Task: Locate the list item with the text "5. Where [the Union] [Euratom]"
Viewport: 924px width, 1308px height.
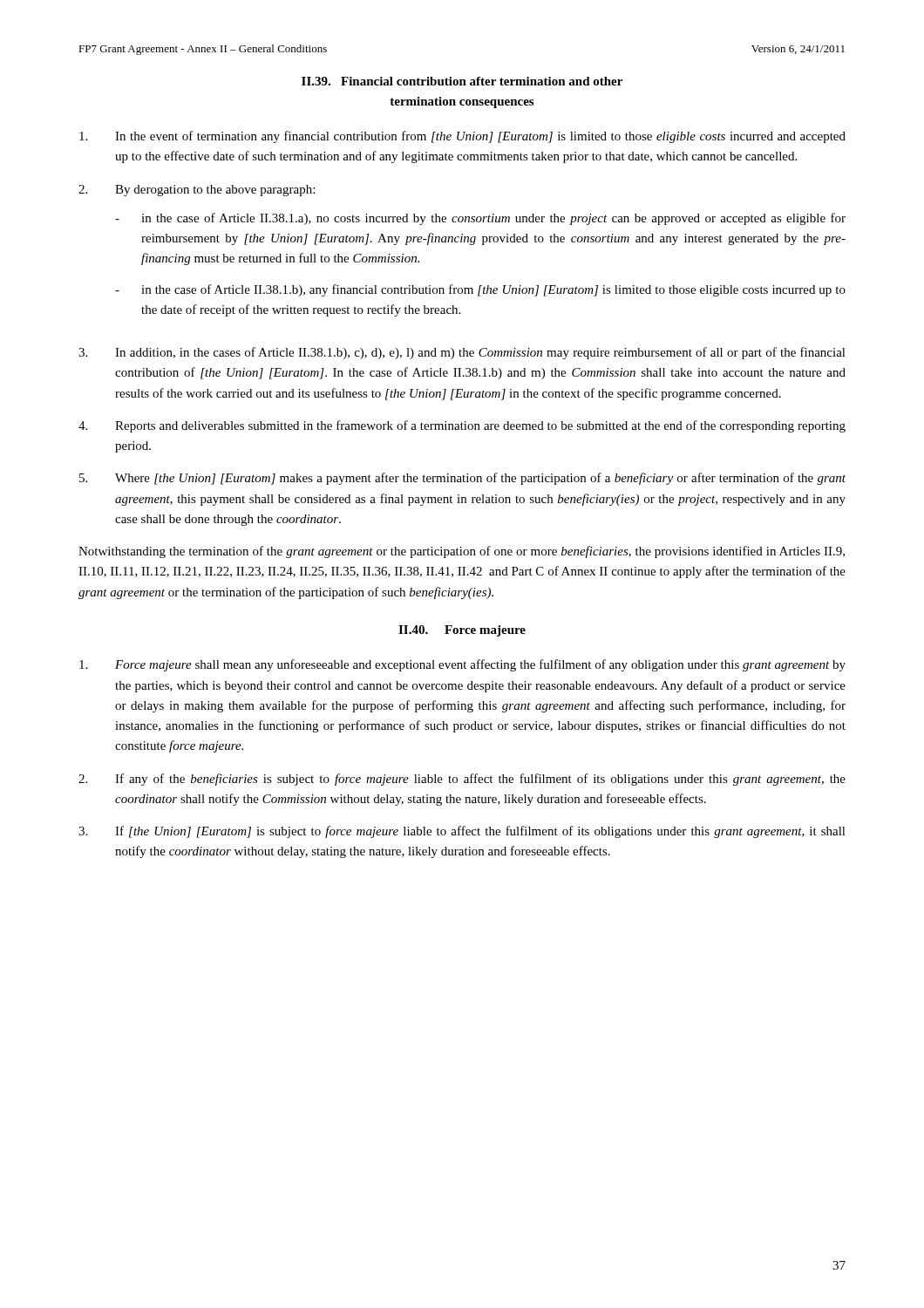Action: tap(462, 499)
